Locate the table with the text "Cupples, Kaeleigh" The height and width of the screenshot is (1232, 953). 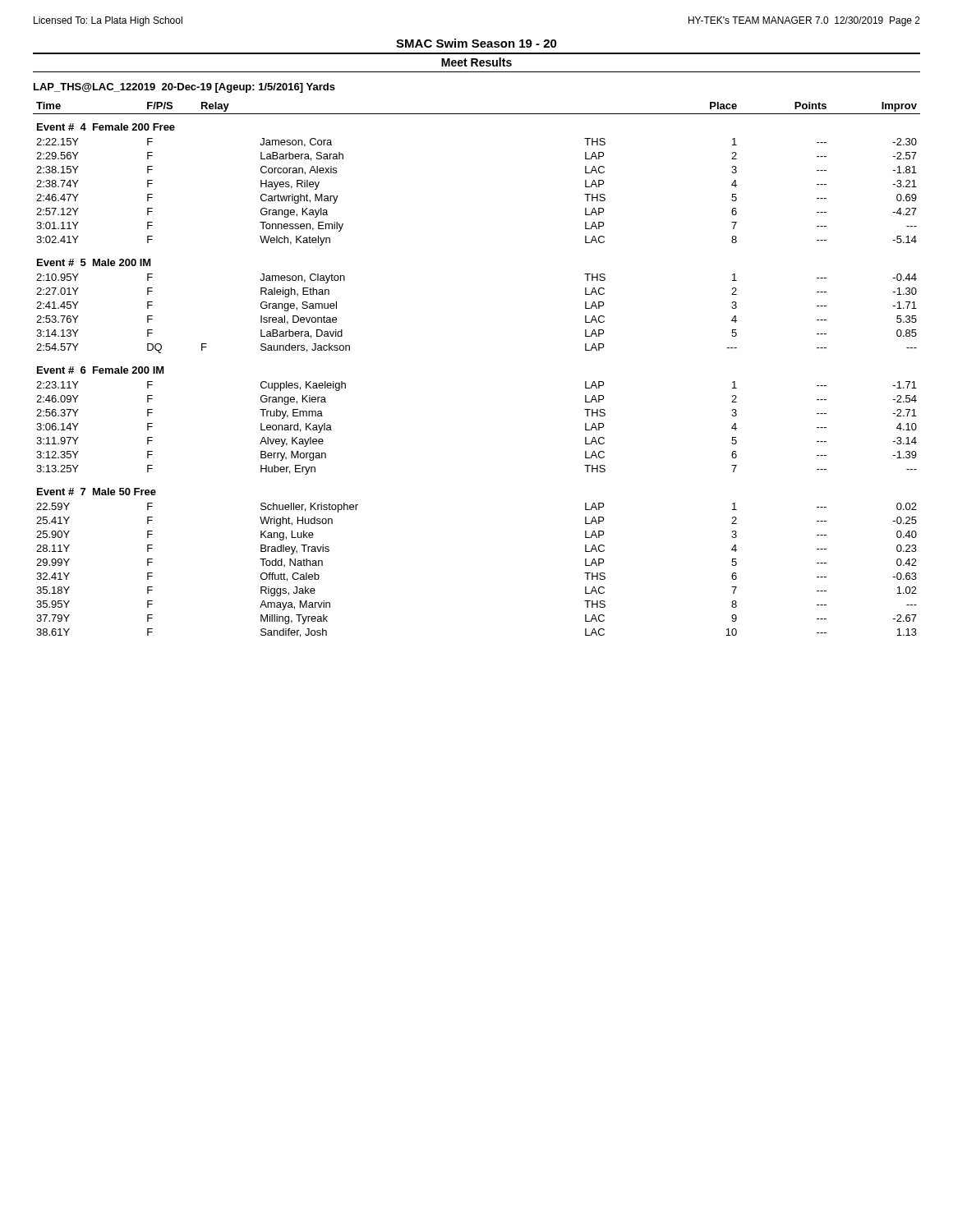476,418
